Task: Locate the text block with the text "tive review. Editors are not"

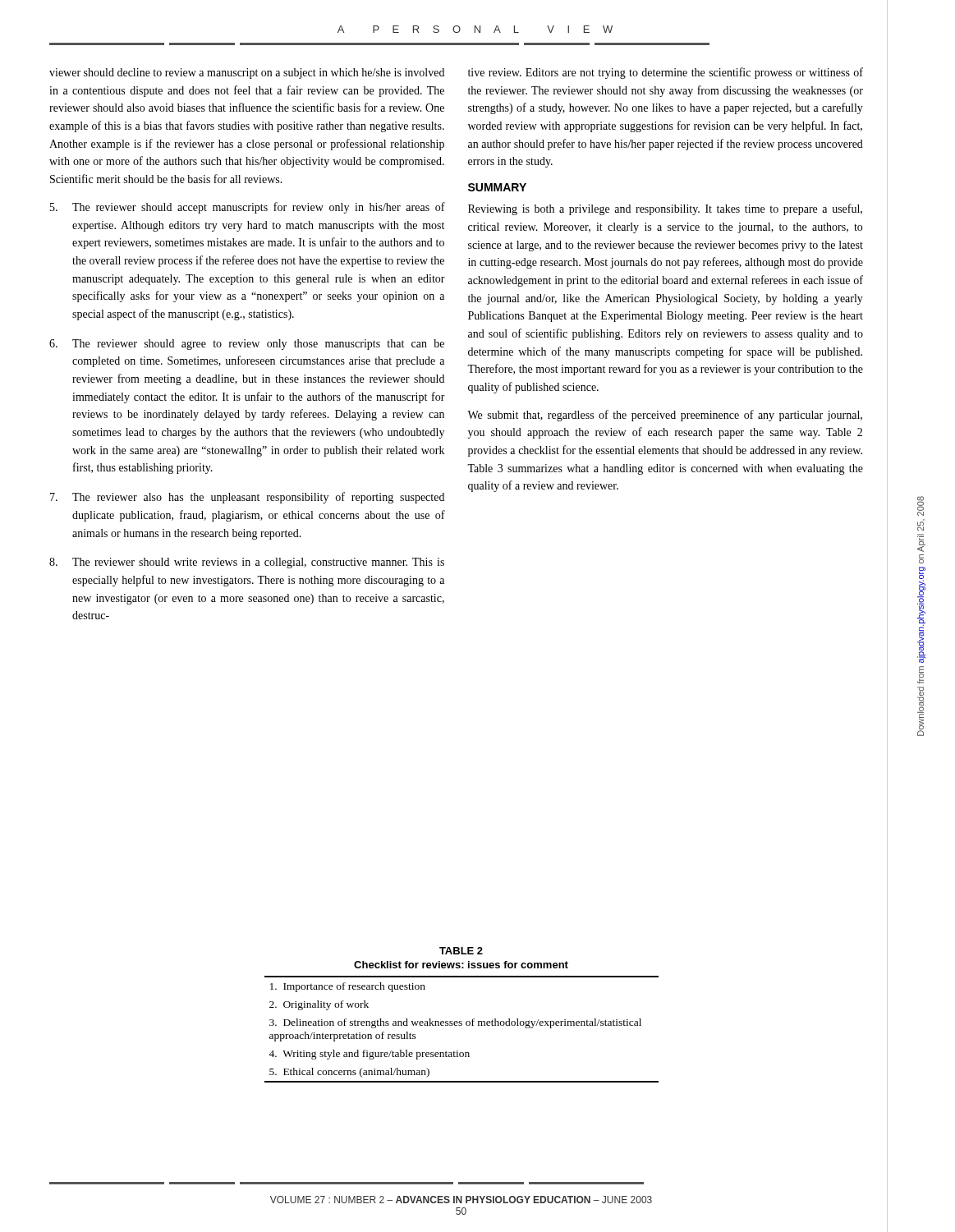Action: click(665, 117)
